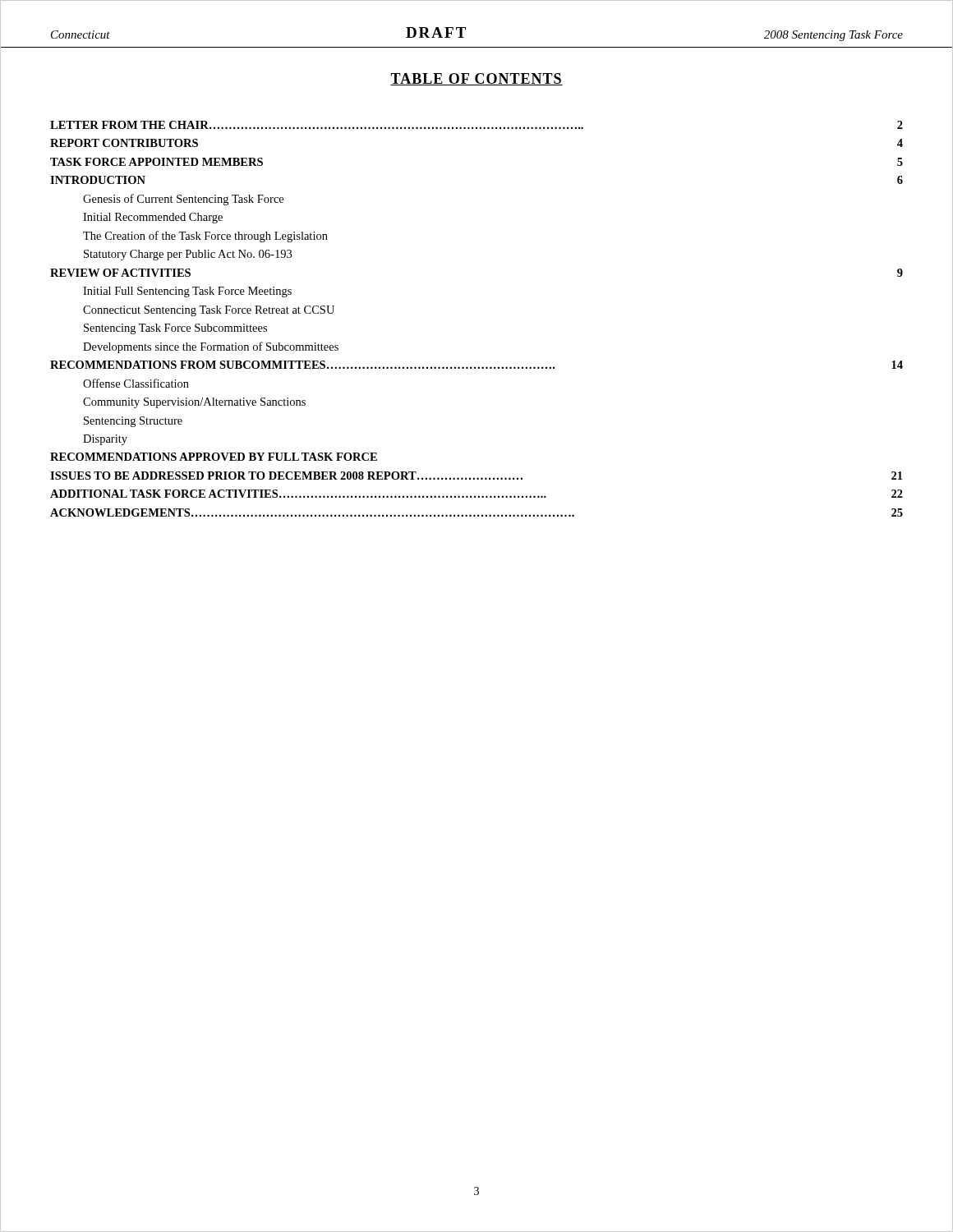Point to the element starting "RECOMMENDATIONS FROM SUBCOMMITTEES…………………………………………………. 14"
953x1232 pixels.
pos(476,365)
